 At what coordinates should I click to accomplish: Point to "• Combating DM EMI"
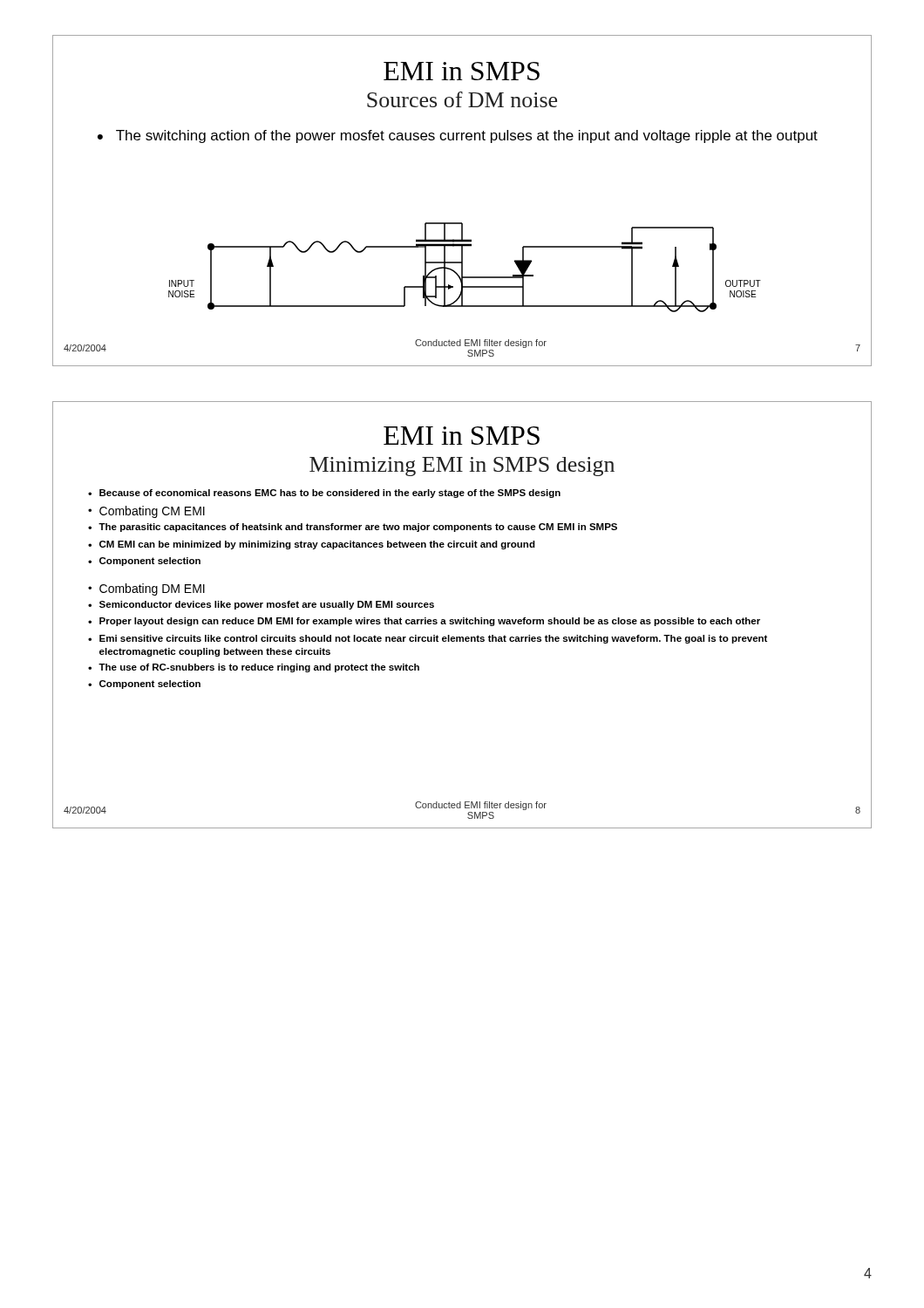tap(147, 589)
